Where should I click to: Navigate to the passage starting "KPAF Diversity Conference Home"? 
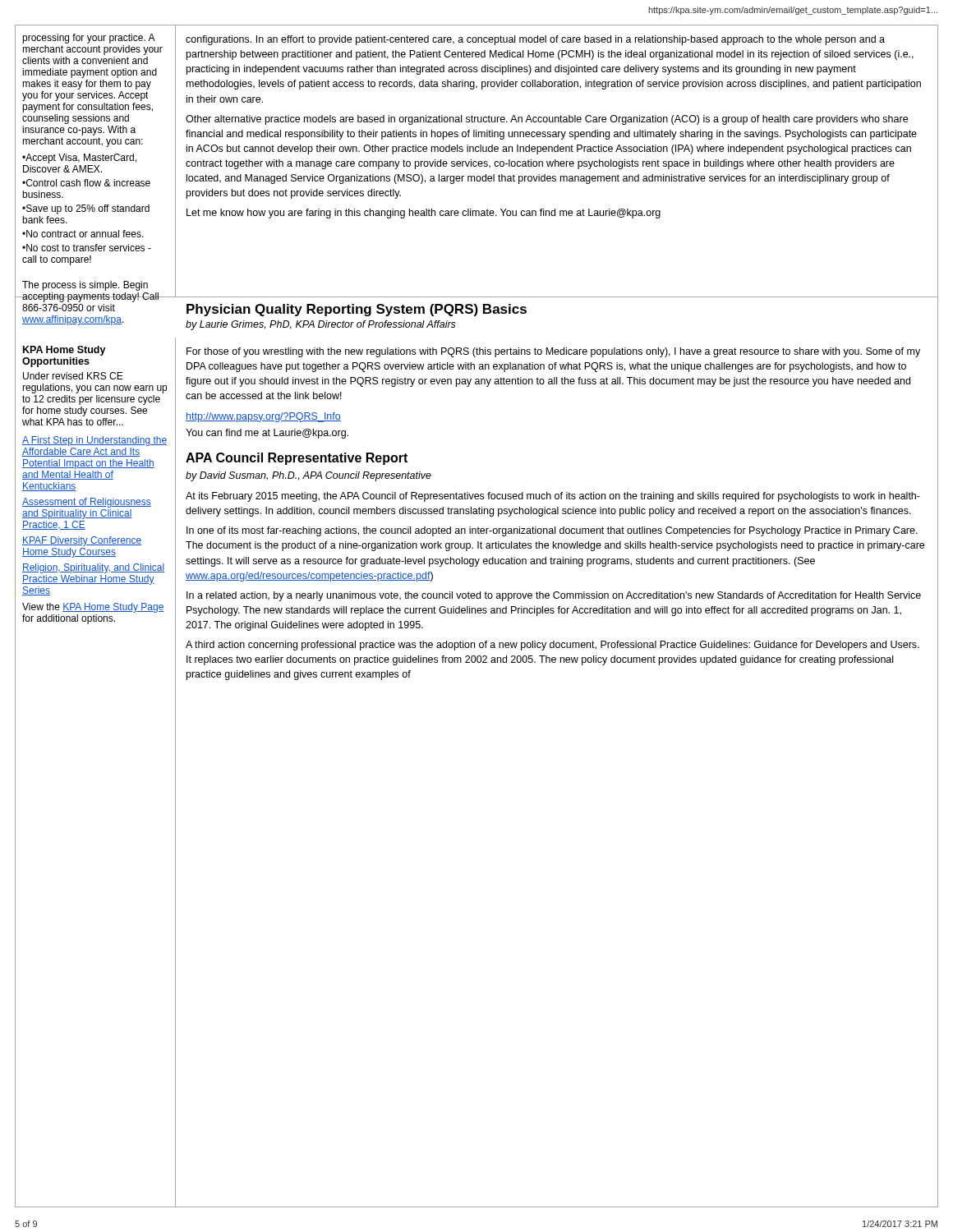pyautogui.click(x=82, y=546)
